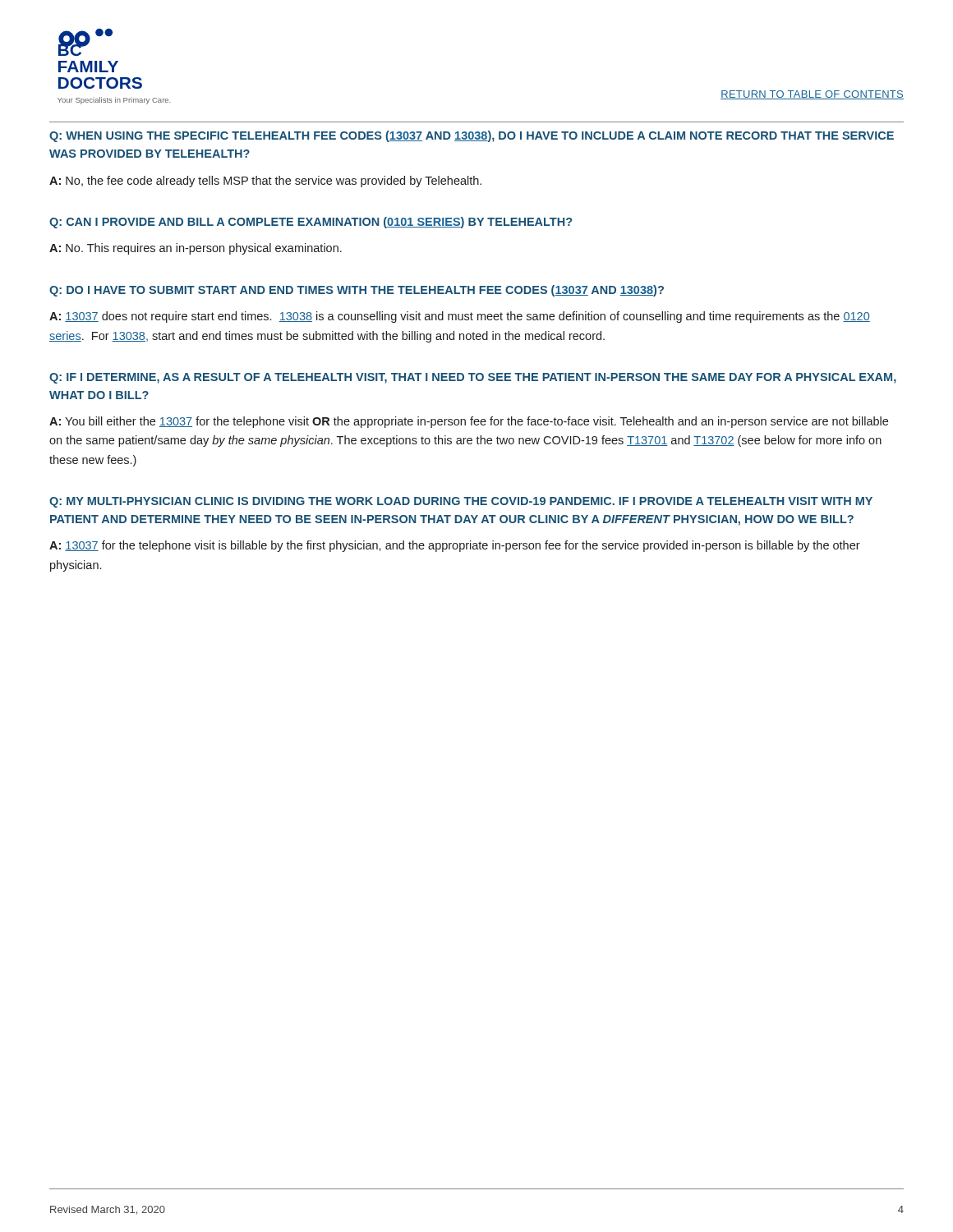Find the element starting "Q: CAN I PROVIDE"
The width and height of the screenshot is (953, 1232).
311,222
